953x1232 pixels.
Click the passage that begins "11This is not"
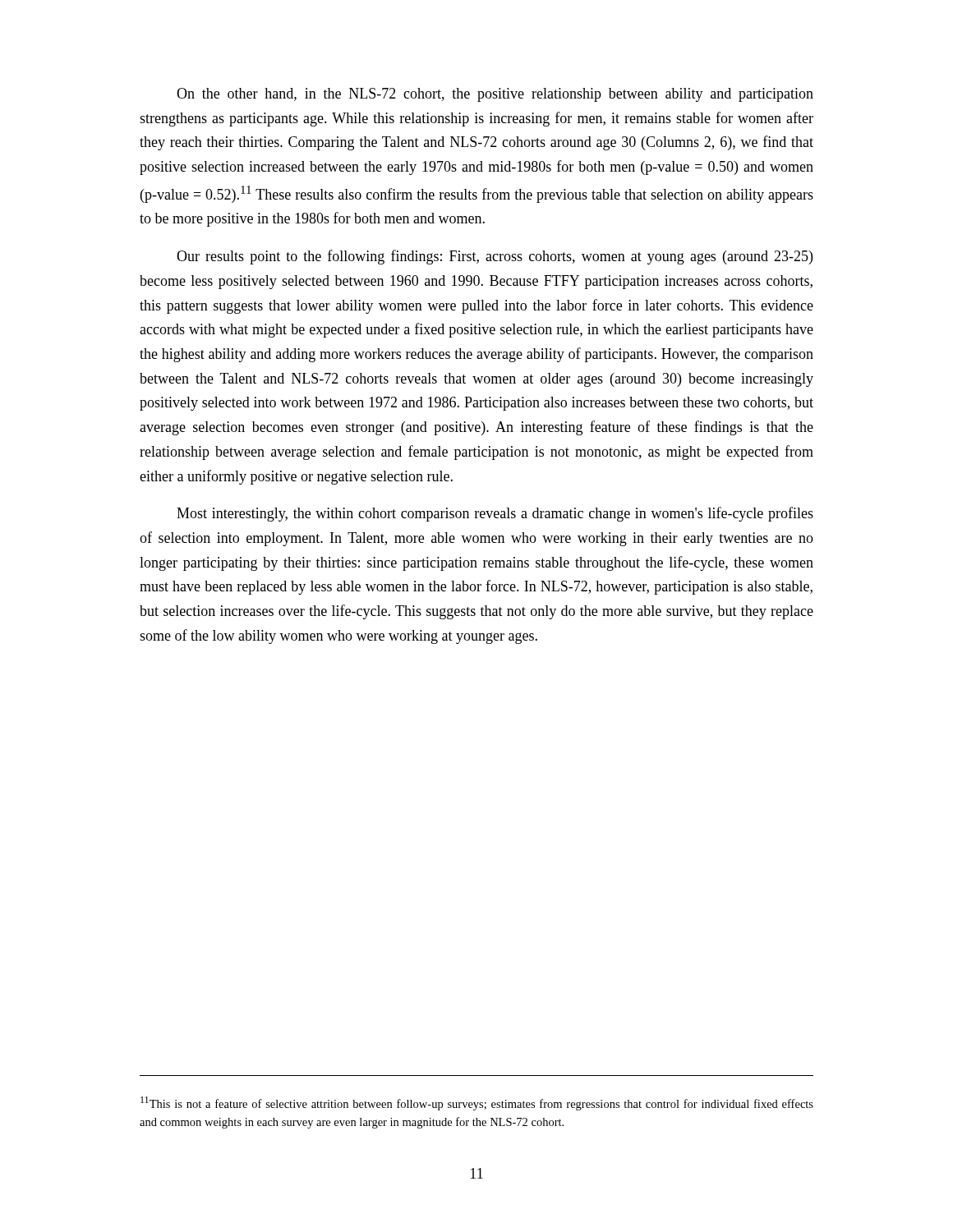click(476, 1112)
